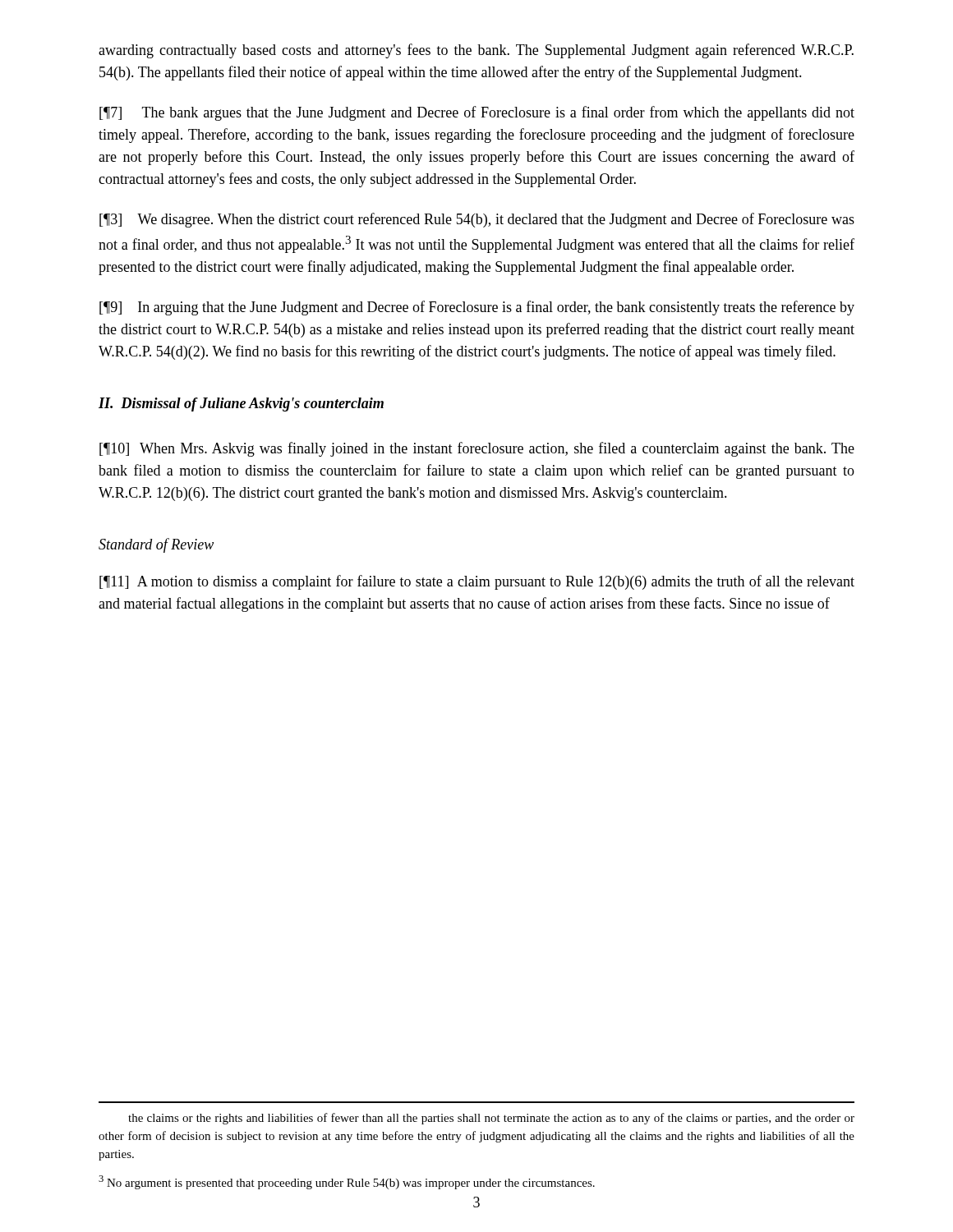Locate the passage starting "II. Dismissal of Juliane Askvig's counterclaim"

tap(241, 403)
